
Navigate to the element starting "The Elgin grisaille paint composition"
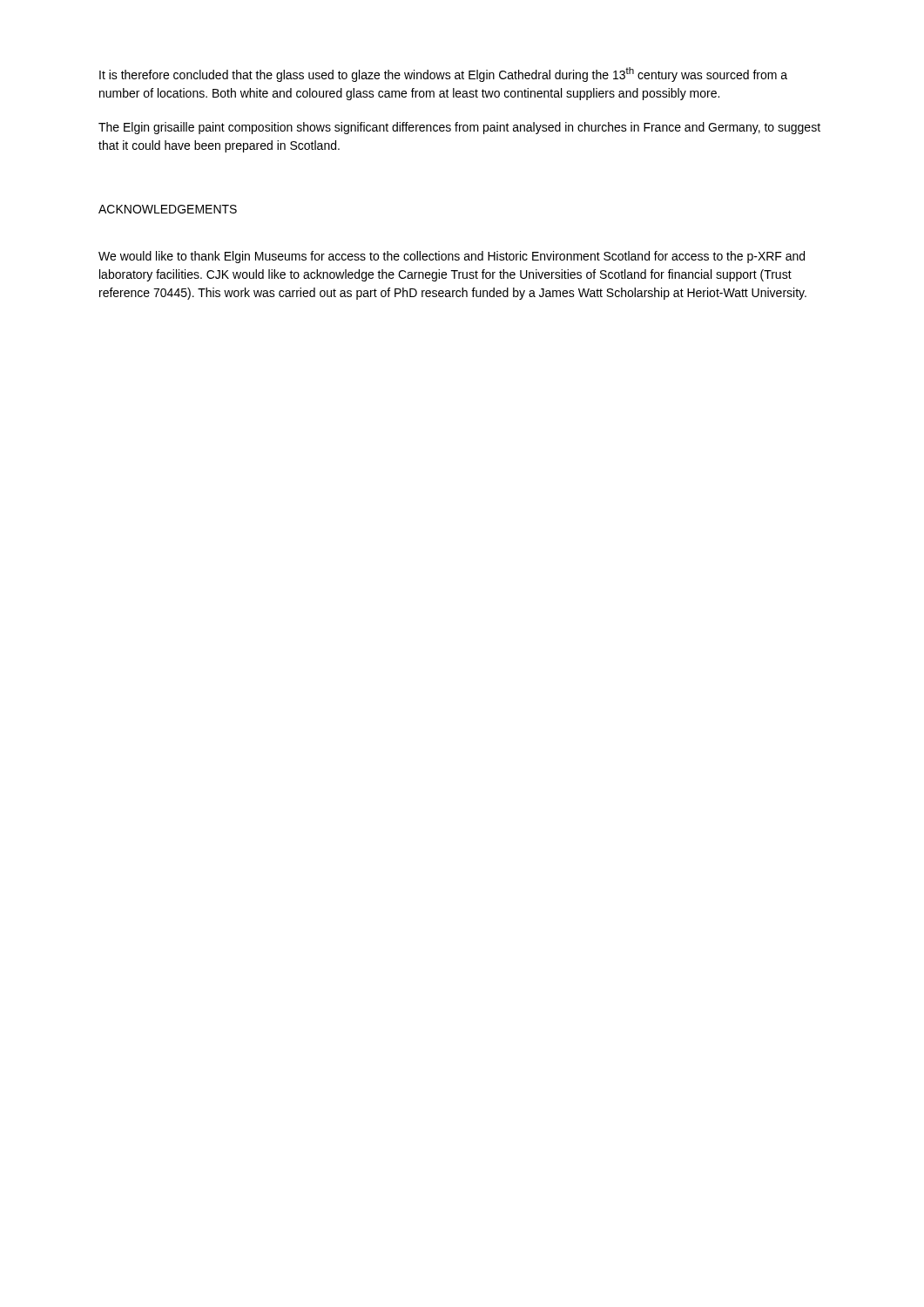[459, 136]
